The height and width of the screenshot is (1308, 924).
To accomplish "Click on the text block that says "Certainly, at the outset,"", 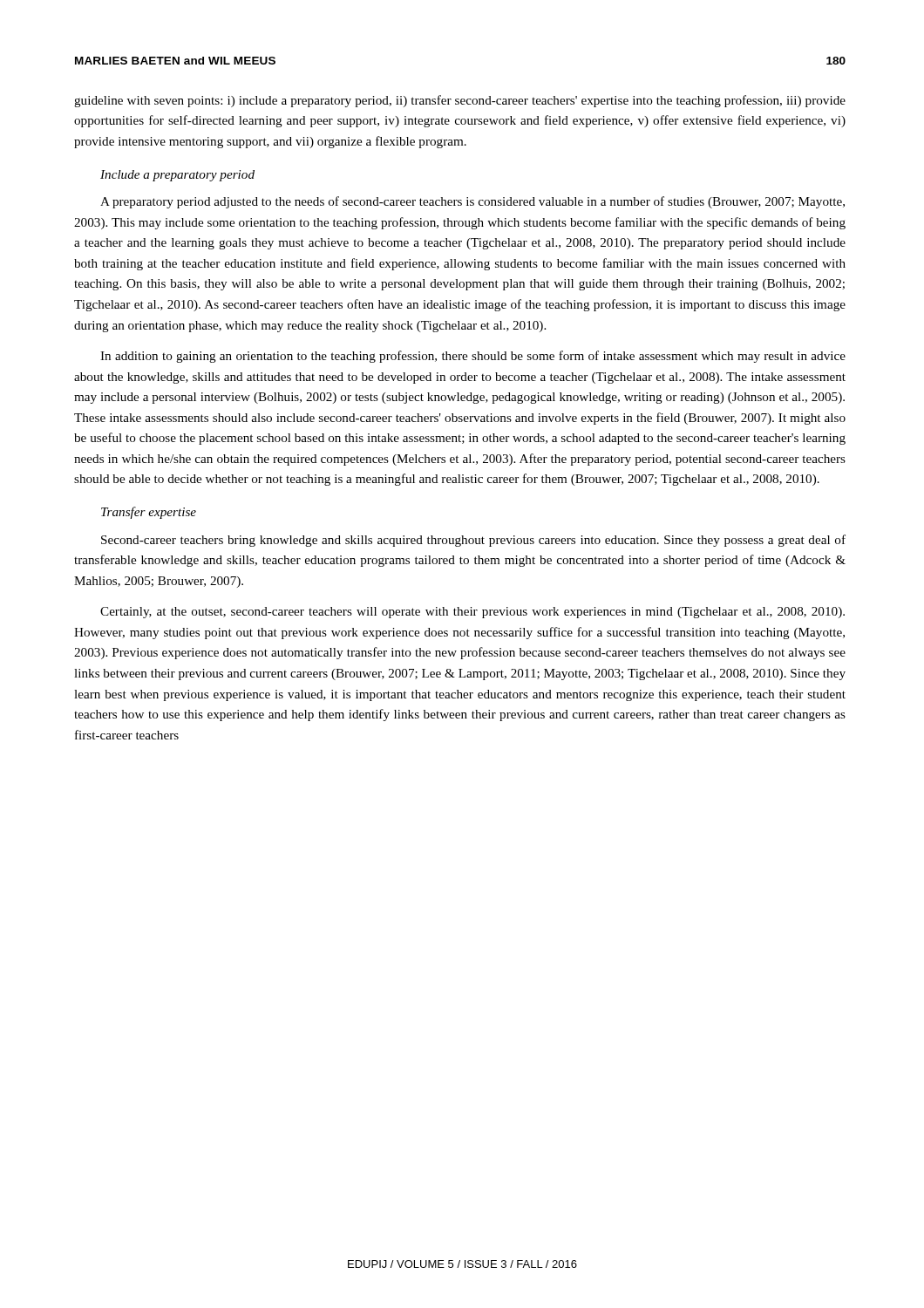I will coord(460,673).
